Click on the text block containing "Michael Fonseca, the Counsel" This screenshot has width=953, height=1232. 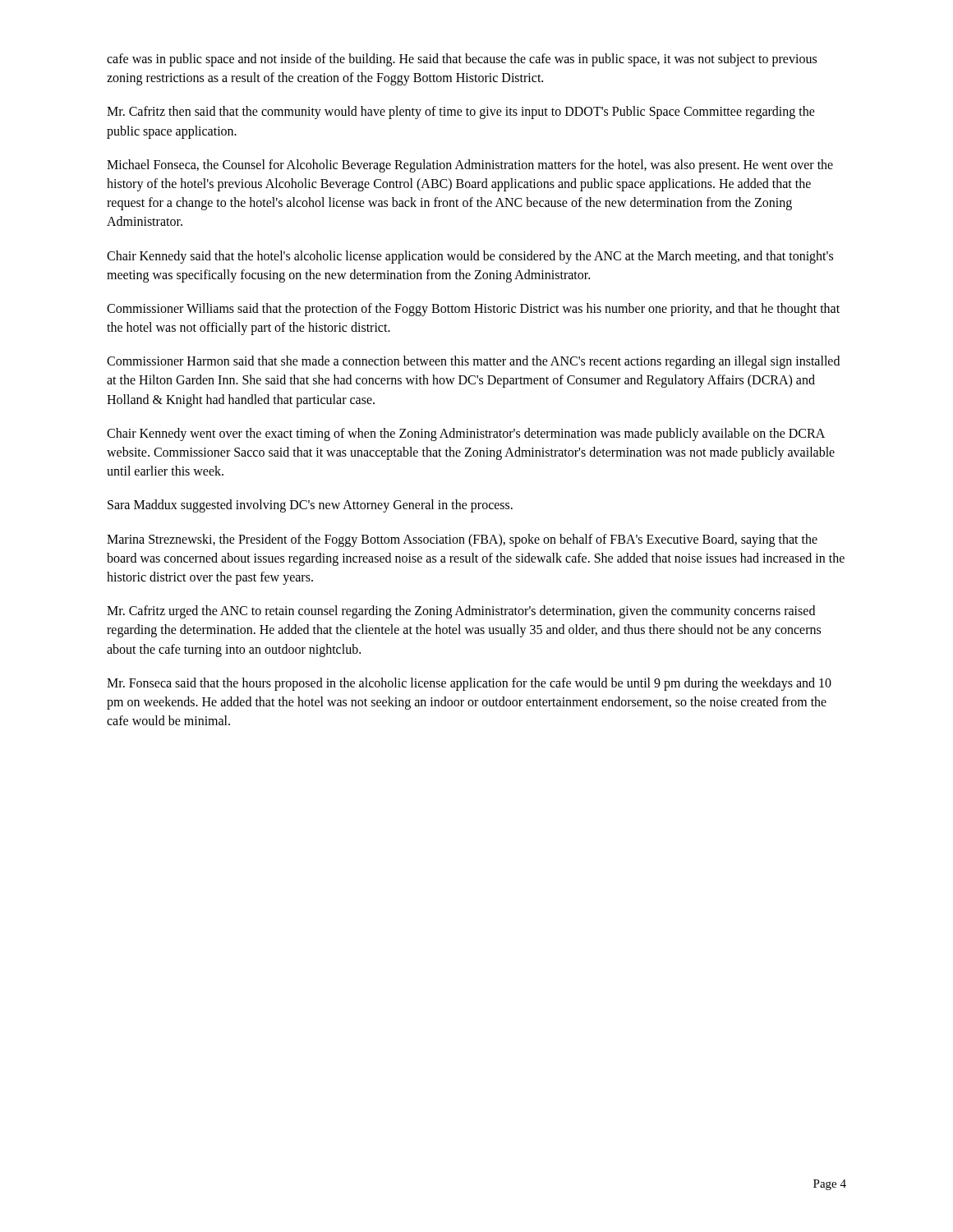click(x=470, y=193)
